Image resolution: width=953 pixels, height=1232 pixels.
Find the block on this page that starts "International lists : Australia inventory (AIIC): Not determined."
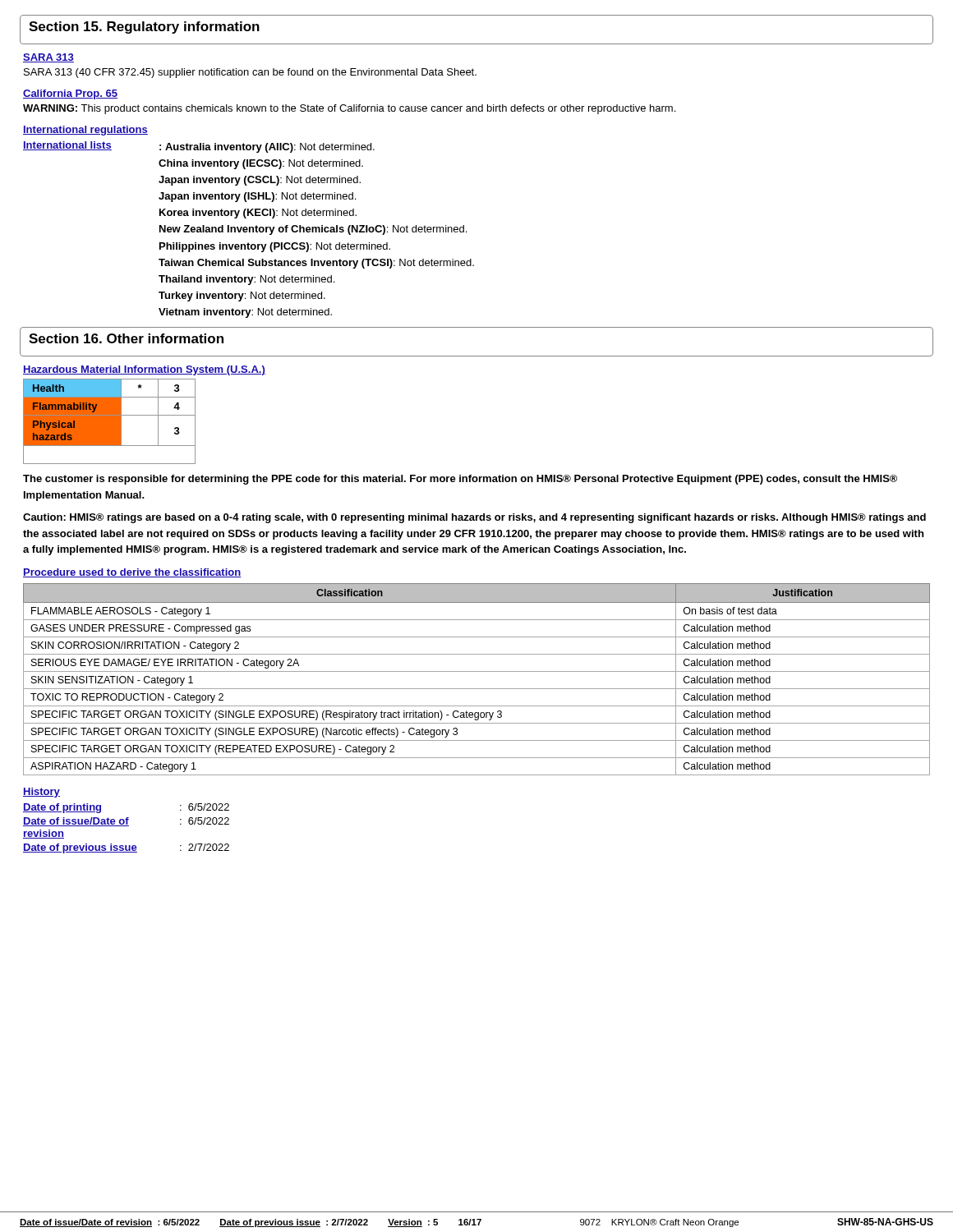(249, 230)
